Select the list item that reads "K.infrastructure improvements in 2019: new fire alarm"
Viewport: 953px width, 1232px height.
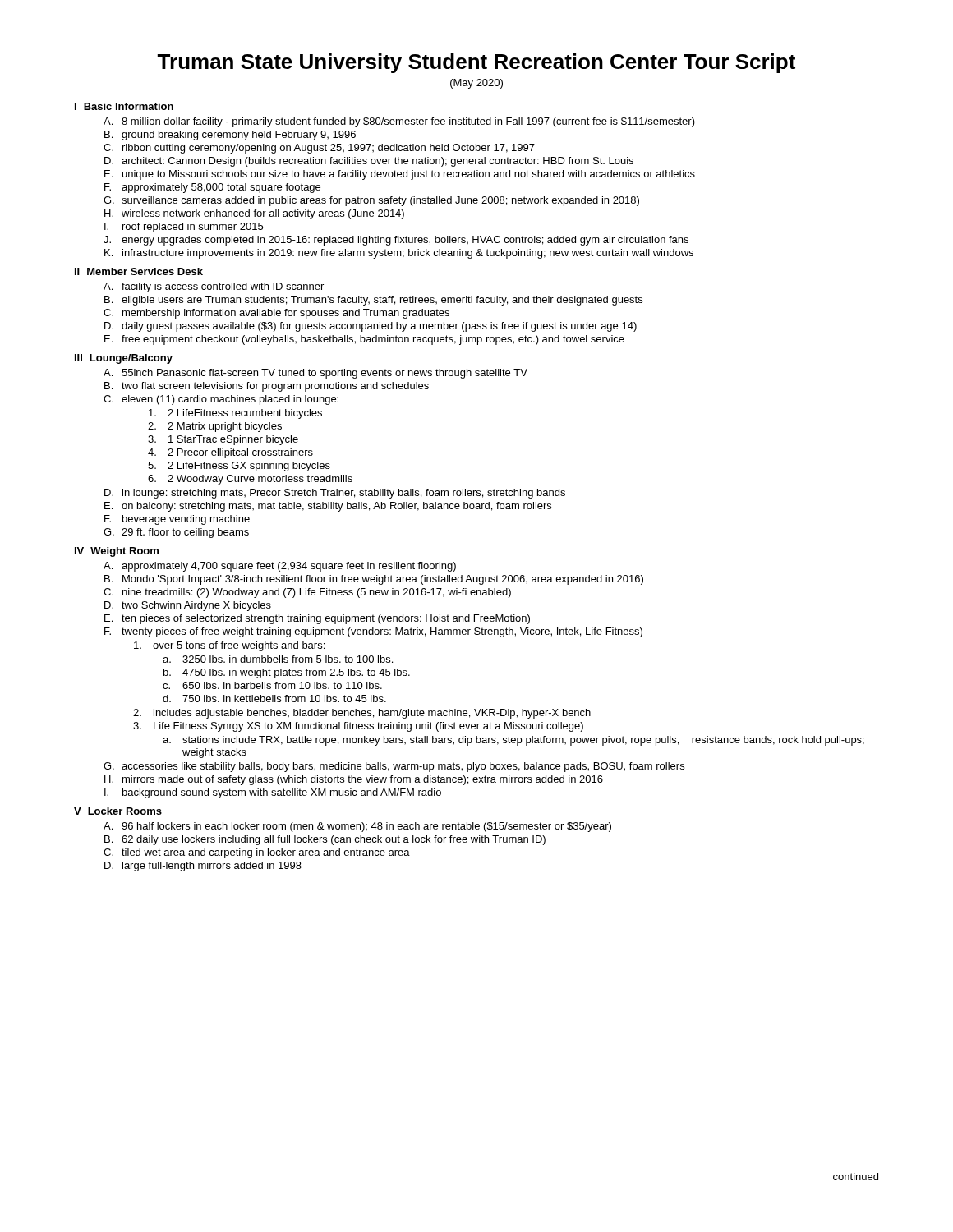pyautogui.click(x=399, y=253)
